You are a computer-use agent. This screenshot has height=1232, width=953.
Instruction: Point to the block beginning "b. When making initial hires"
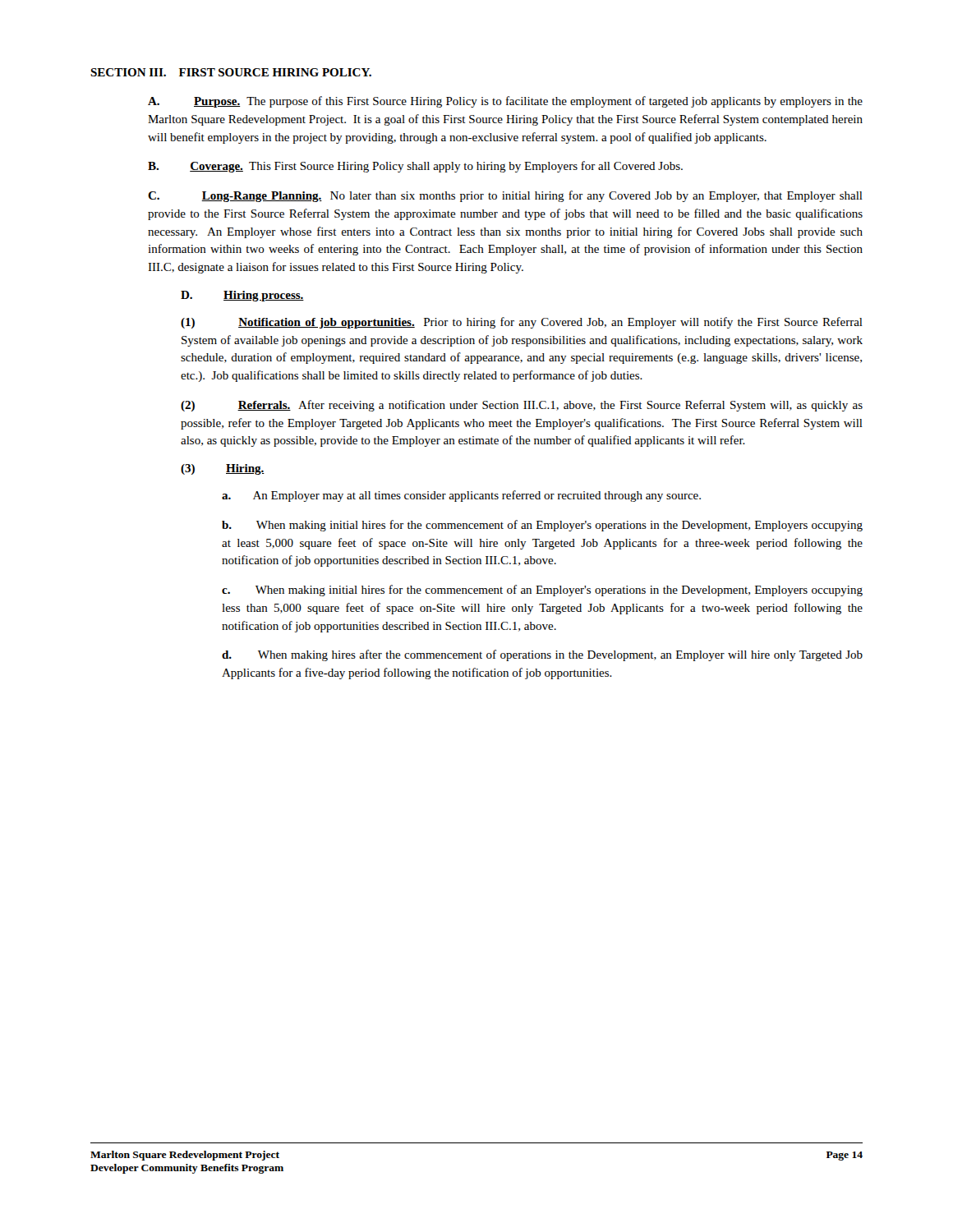[x=542, y=543]
